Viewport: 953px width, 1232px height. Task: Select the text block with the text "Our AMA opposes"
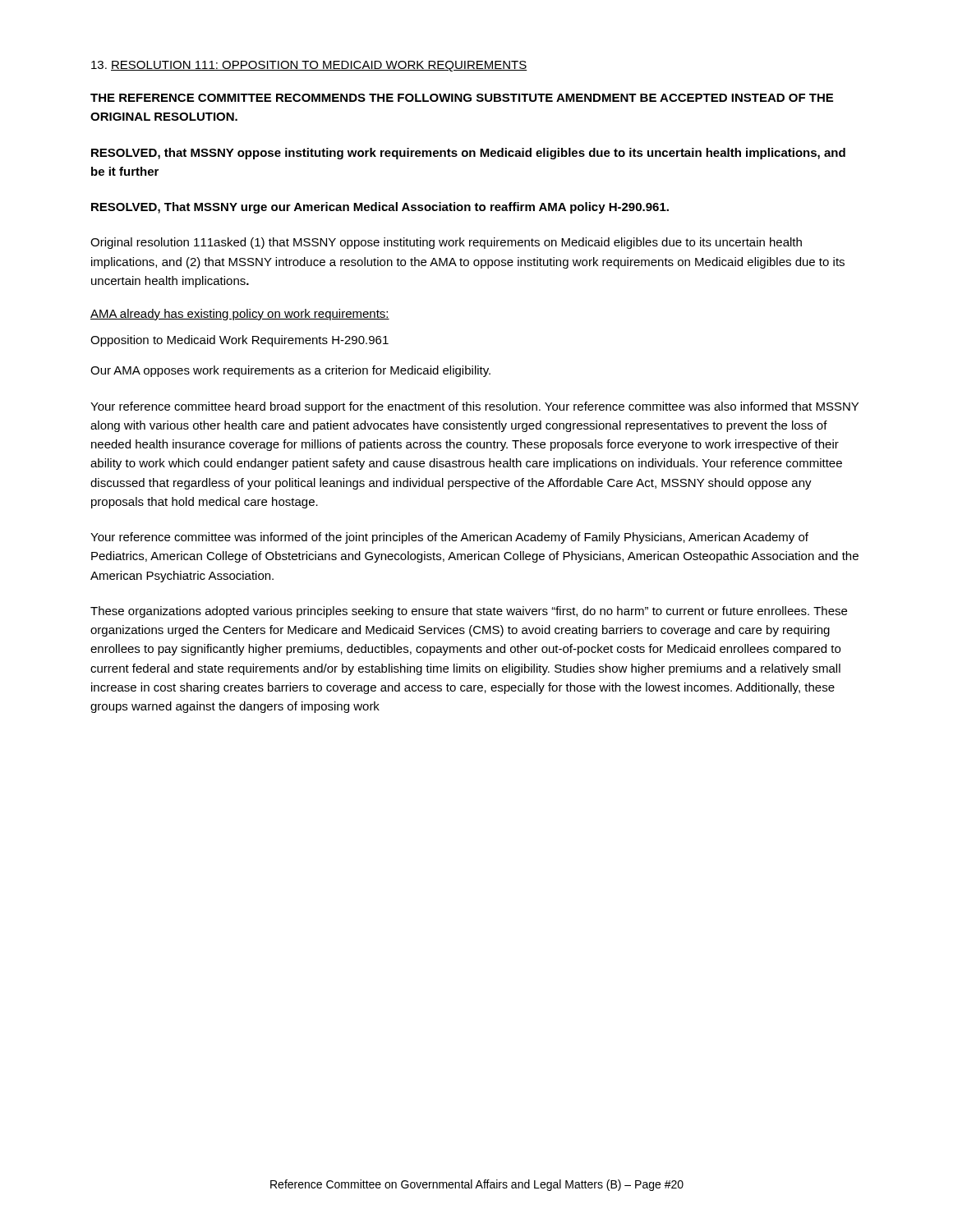[291, 370]
